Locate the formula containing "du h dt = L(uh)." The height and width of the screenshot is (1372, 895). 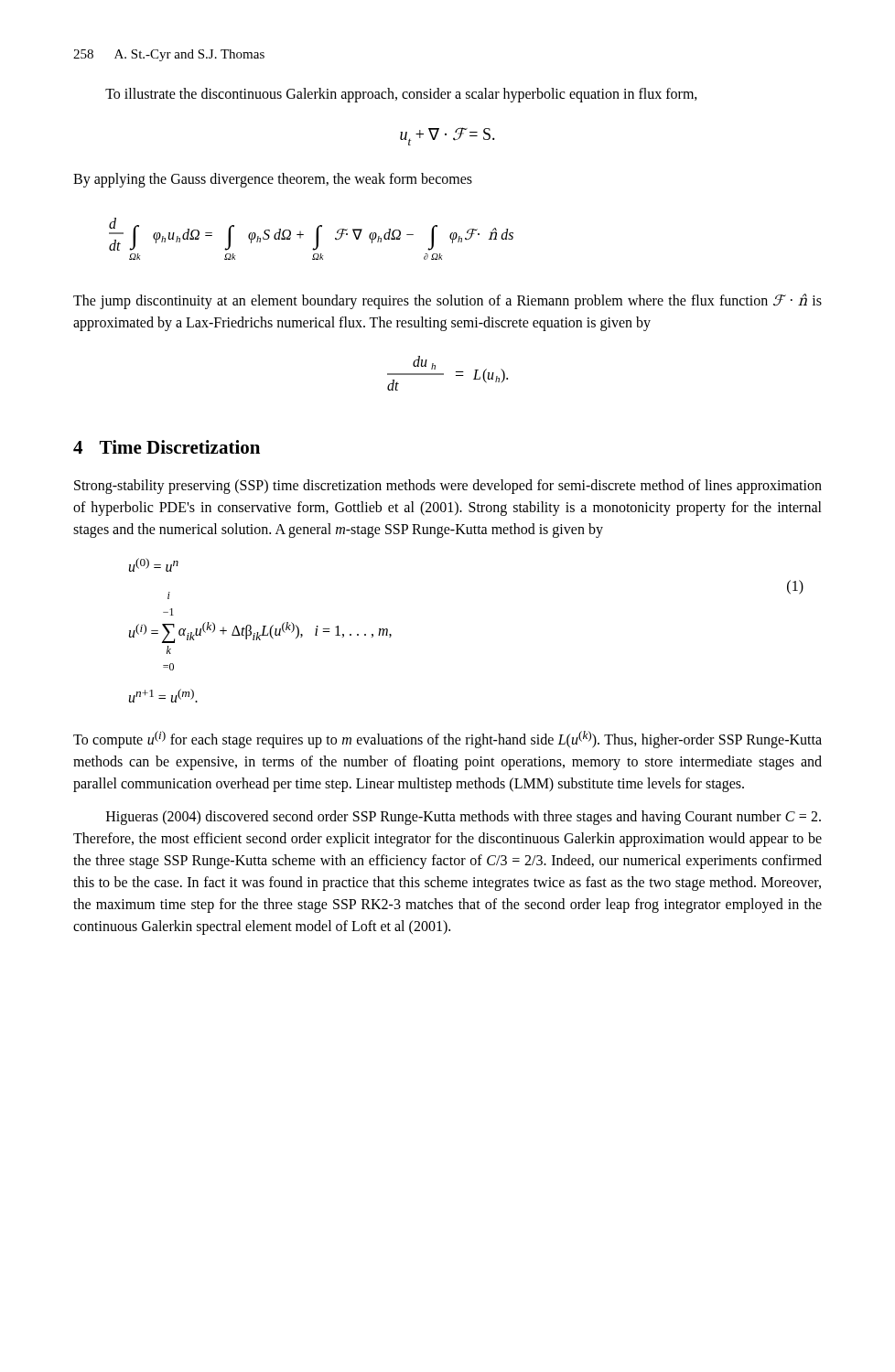coord(448,372)
